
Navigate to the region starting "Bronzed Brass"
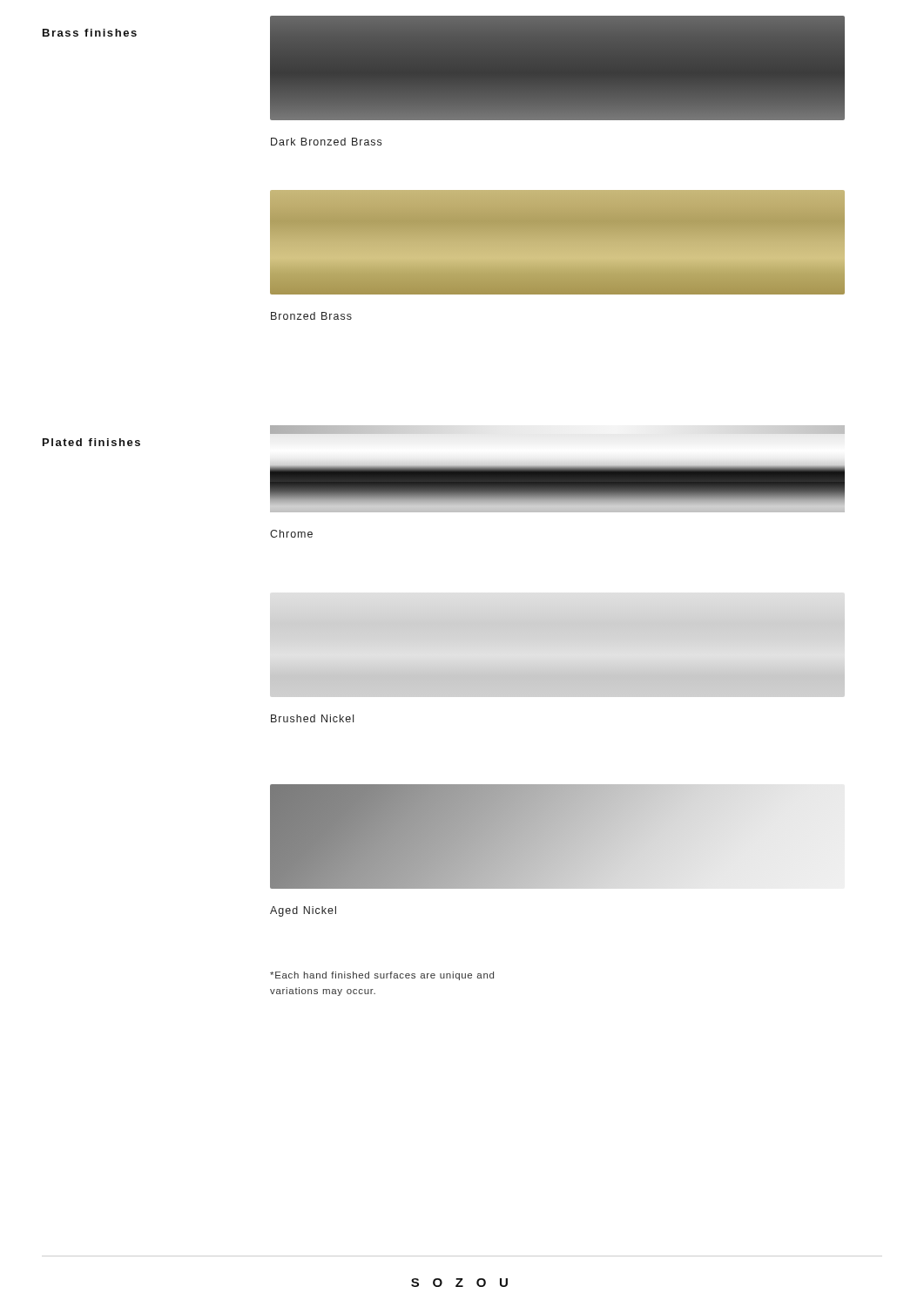(311, 316)
